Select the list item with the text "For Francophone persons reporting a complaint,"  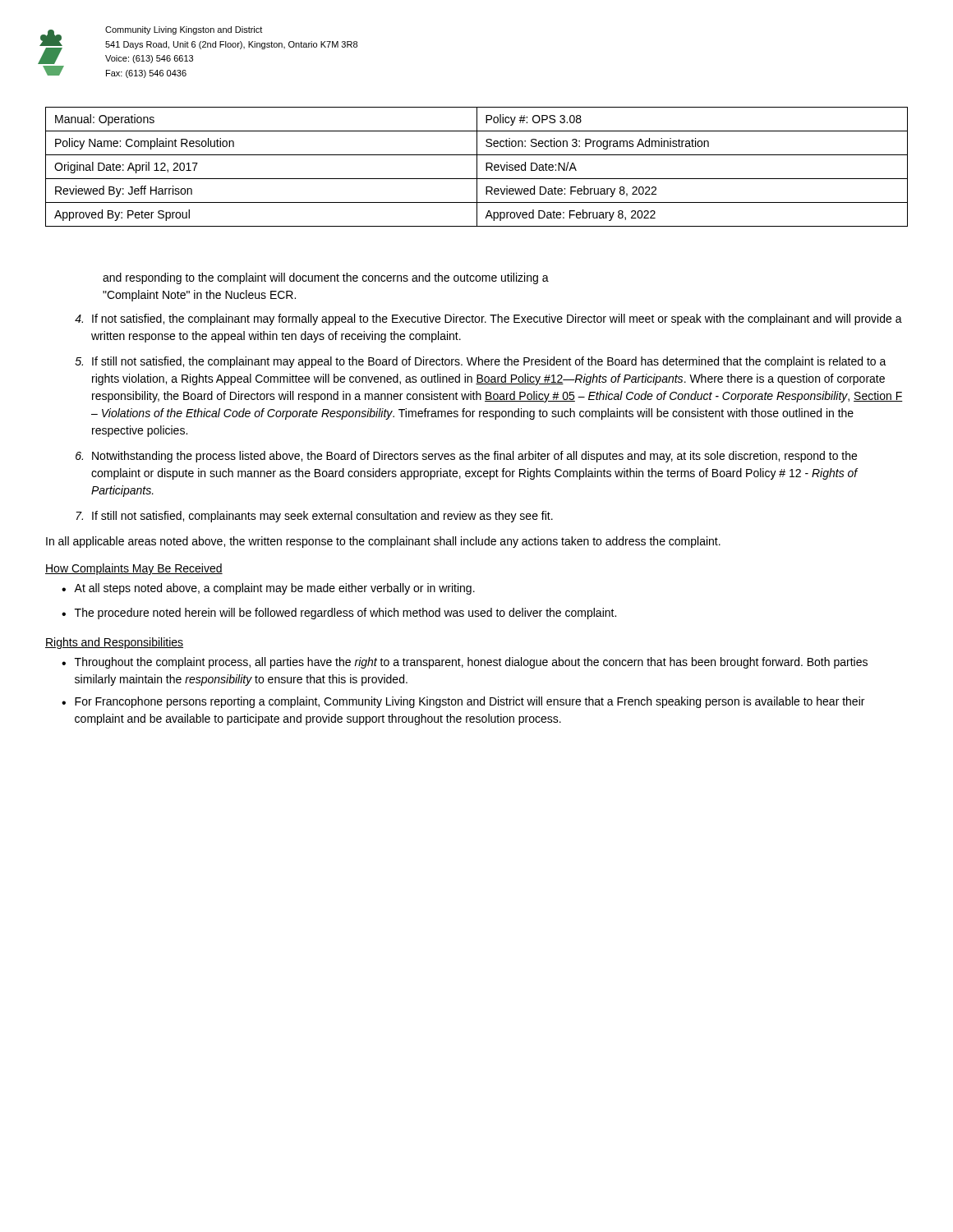pyautogui.click(x=491, y=710)
